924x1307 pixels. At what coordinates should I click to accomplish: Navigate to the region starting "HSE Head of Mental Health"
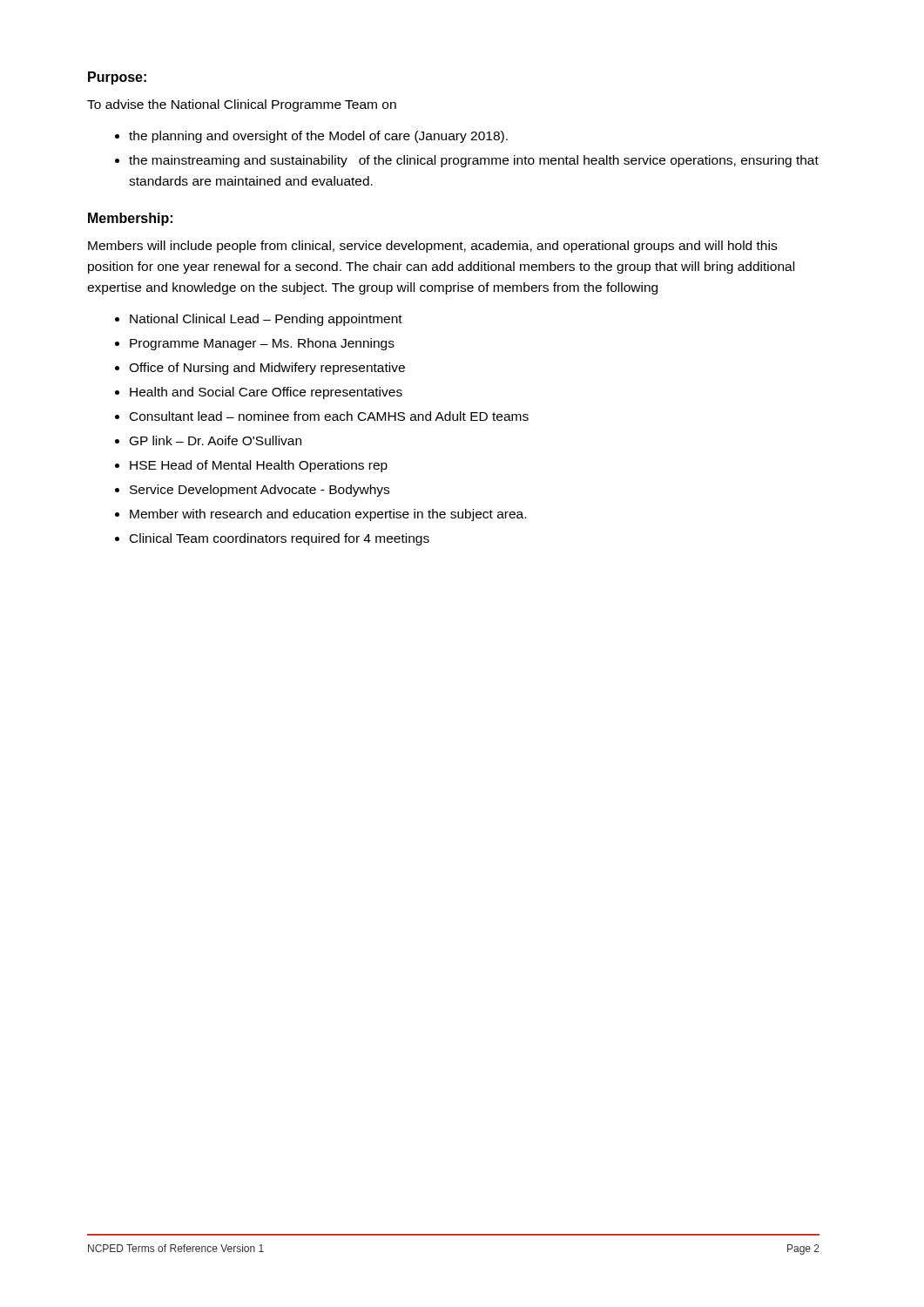(x=258, y=465)
